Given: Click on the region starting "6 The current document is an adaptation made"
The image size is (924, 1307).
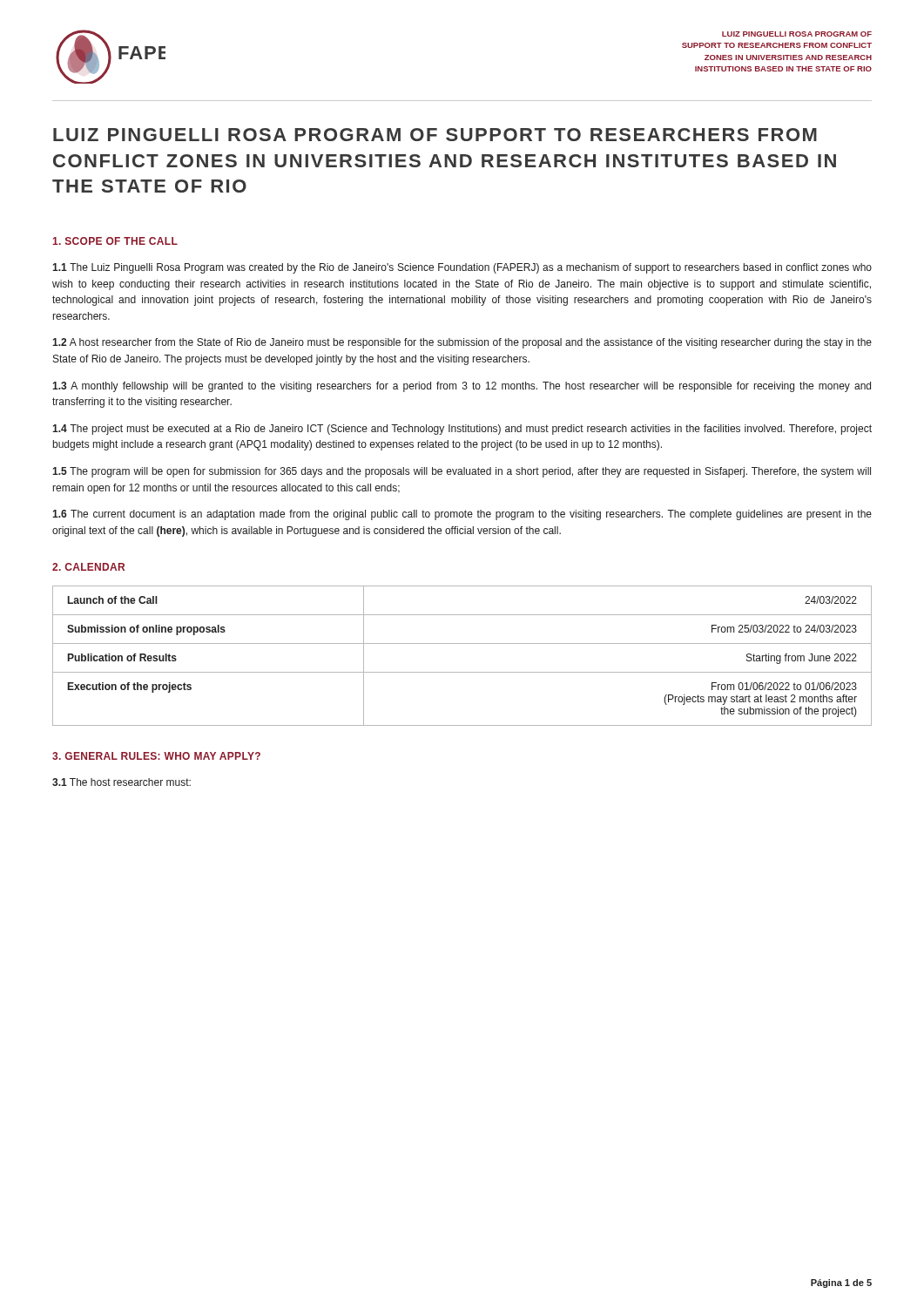Looking at the screenshot, I should (x=462, y=522).
